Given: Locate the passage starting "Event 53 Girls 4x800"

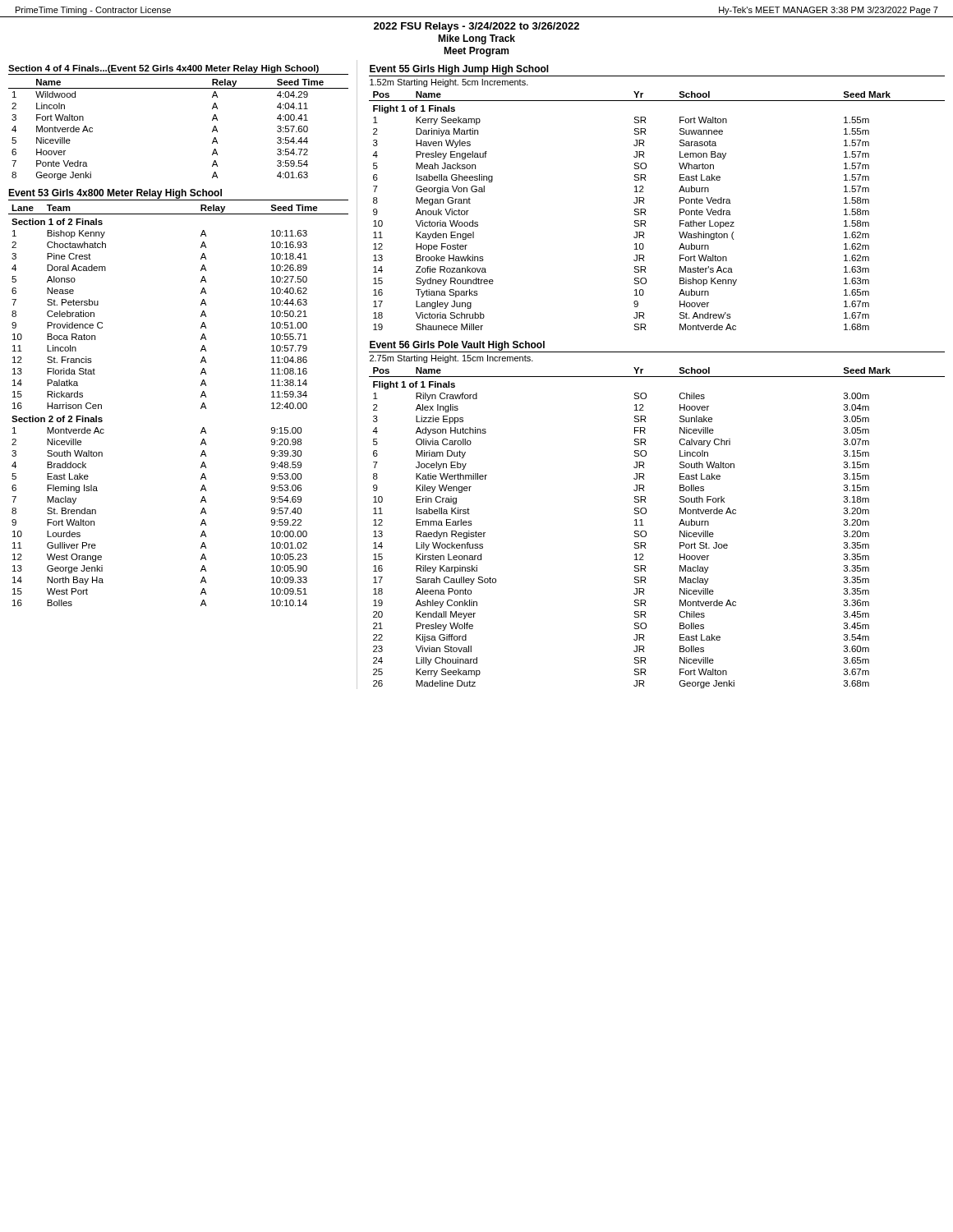Looking at the screenshot, I should (115, 193).
